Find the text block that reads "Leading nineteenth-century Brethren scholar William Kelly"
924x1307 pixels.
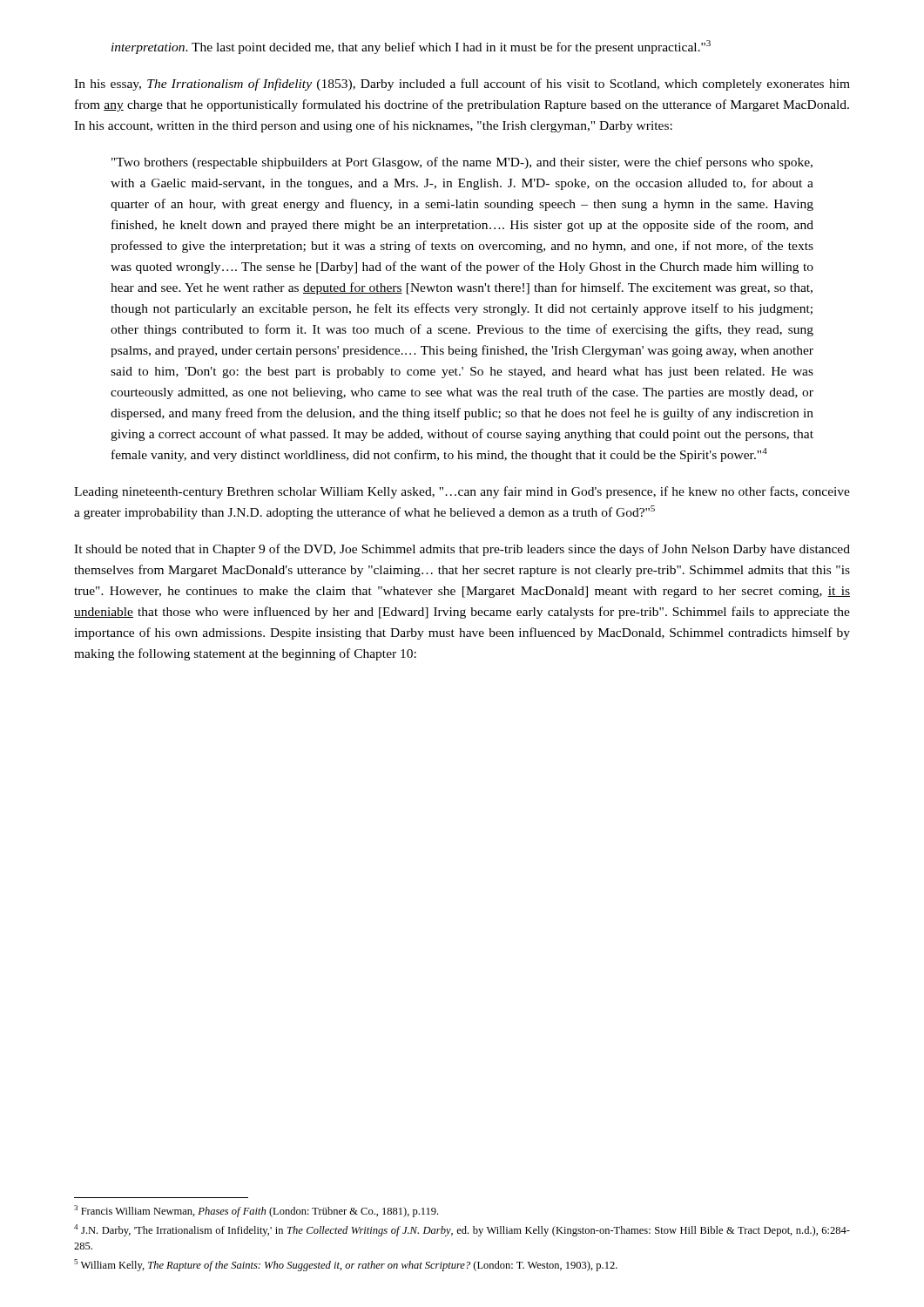point(462,502)
